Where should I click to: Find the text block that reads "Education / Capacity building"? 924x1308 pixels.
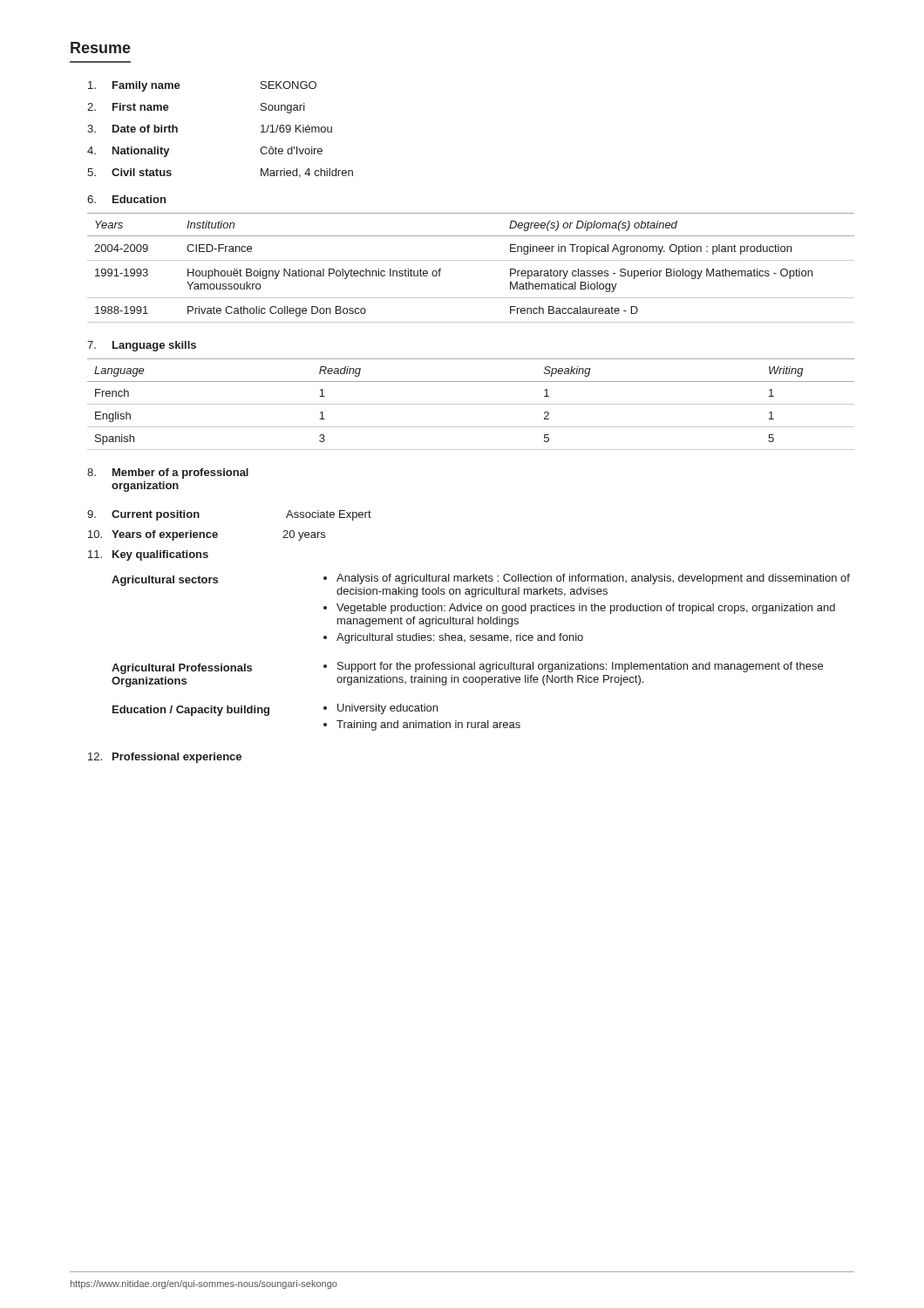click(483, 718)
